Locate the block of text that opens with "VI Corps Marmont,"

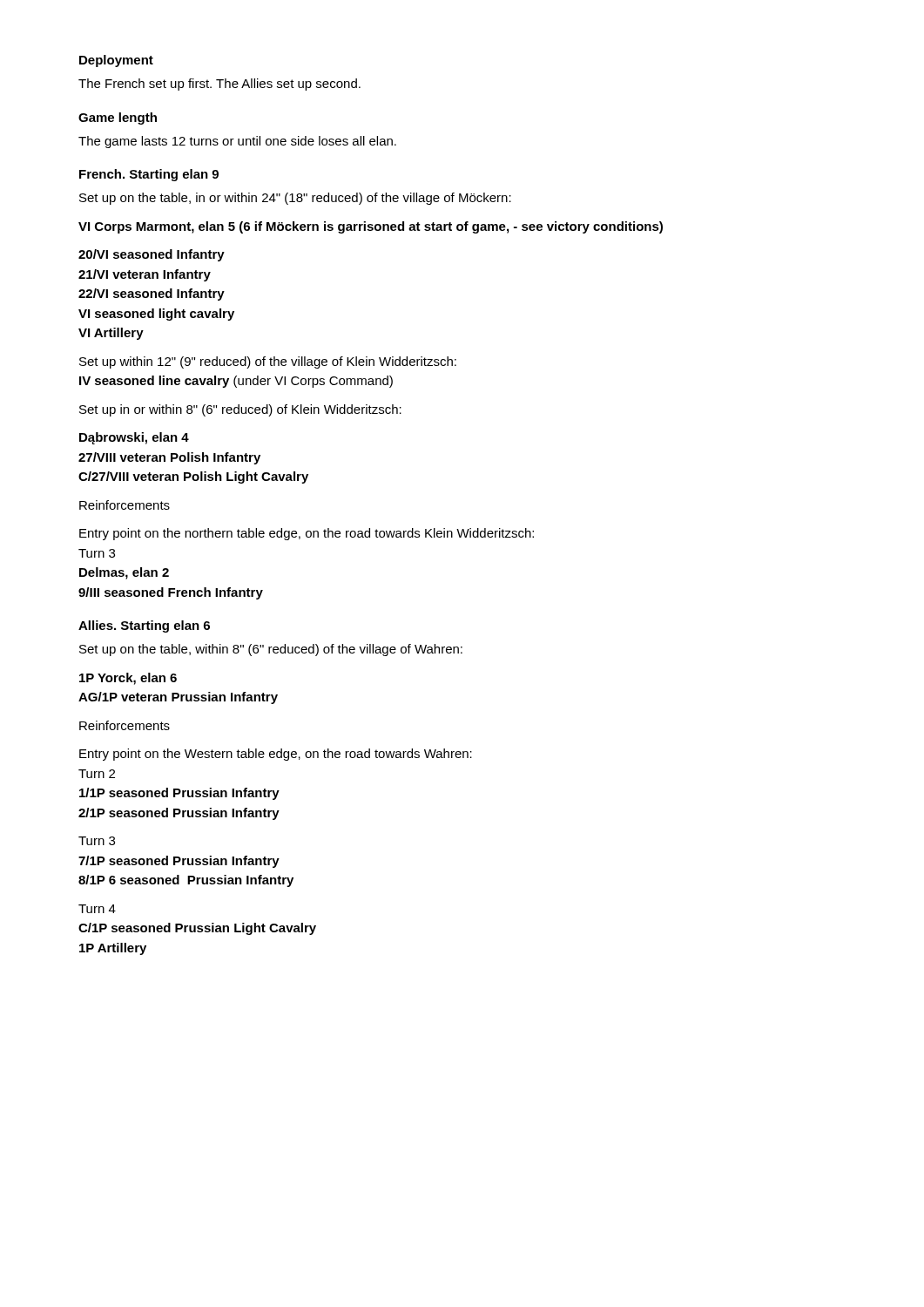click(371, 226)
